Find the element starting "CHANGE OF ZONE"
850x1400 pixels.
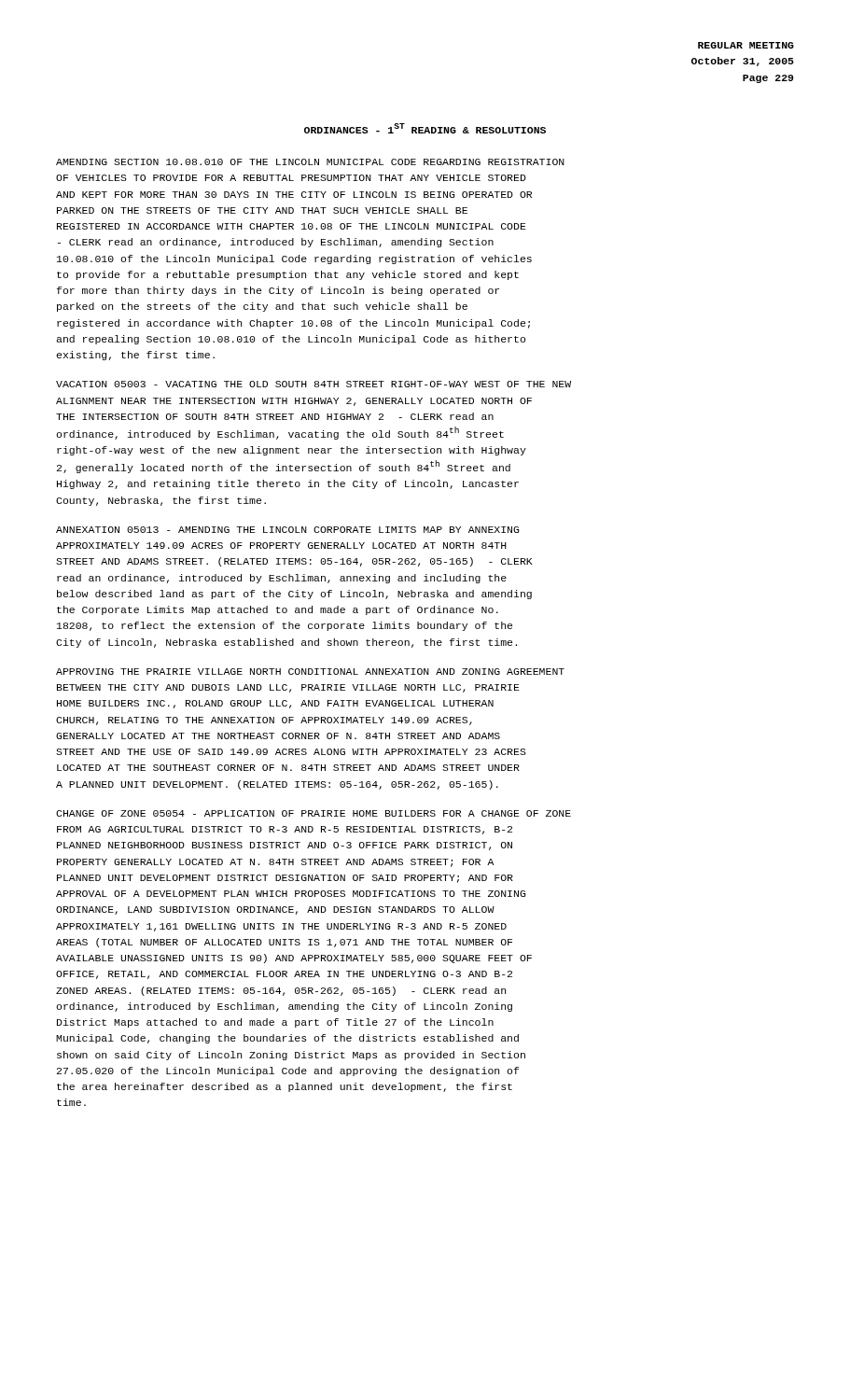click(425, 958)
